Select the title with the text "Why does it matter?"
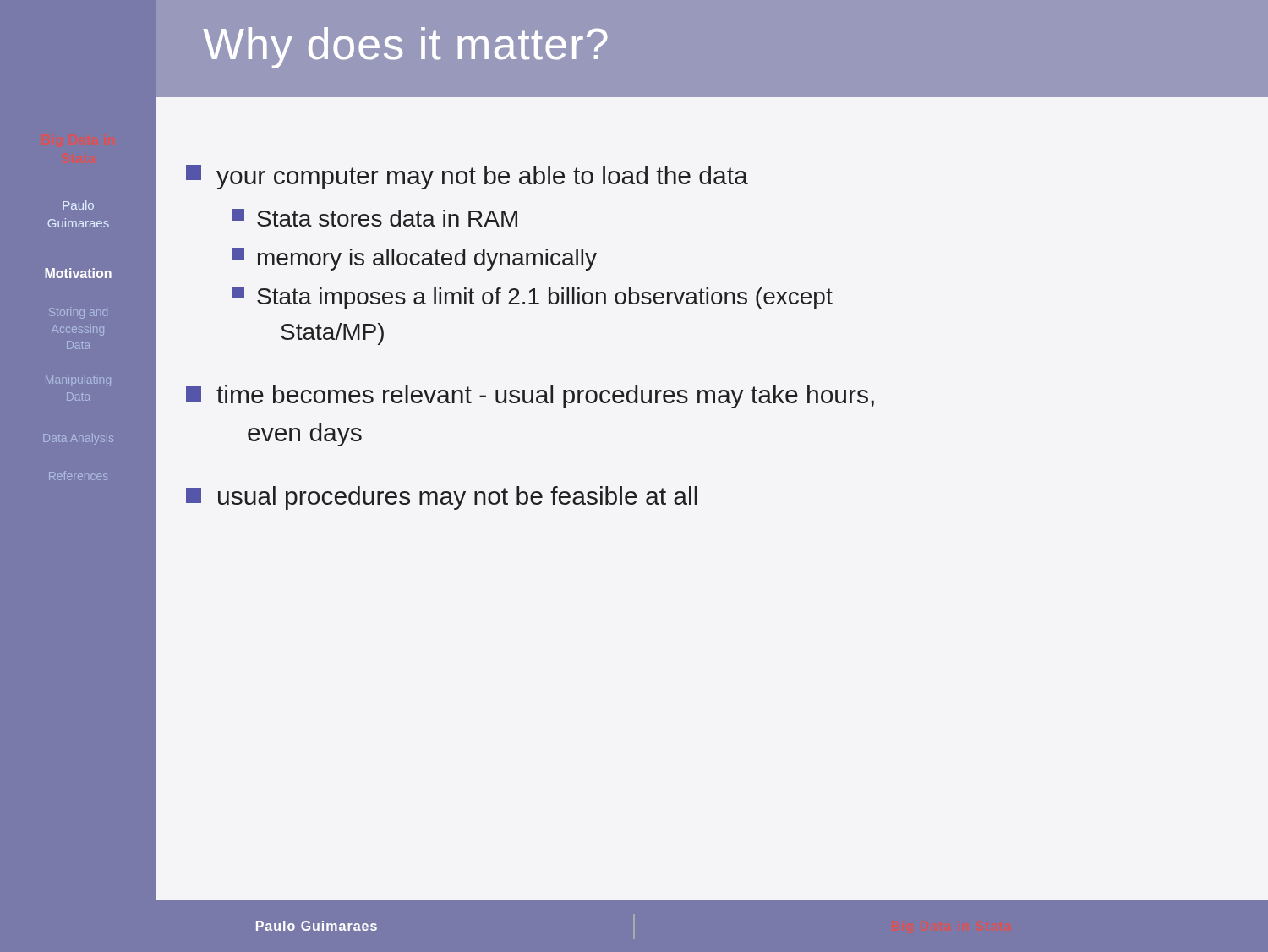Viewport: 1268px width, 952px height. [x=406, y=44]
